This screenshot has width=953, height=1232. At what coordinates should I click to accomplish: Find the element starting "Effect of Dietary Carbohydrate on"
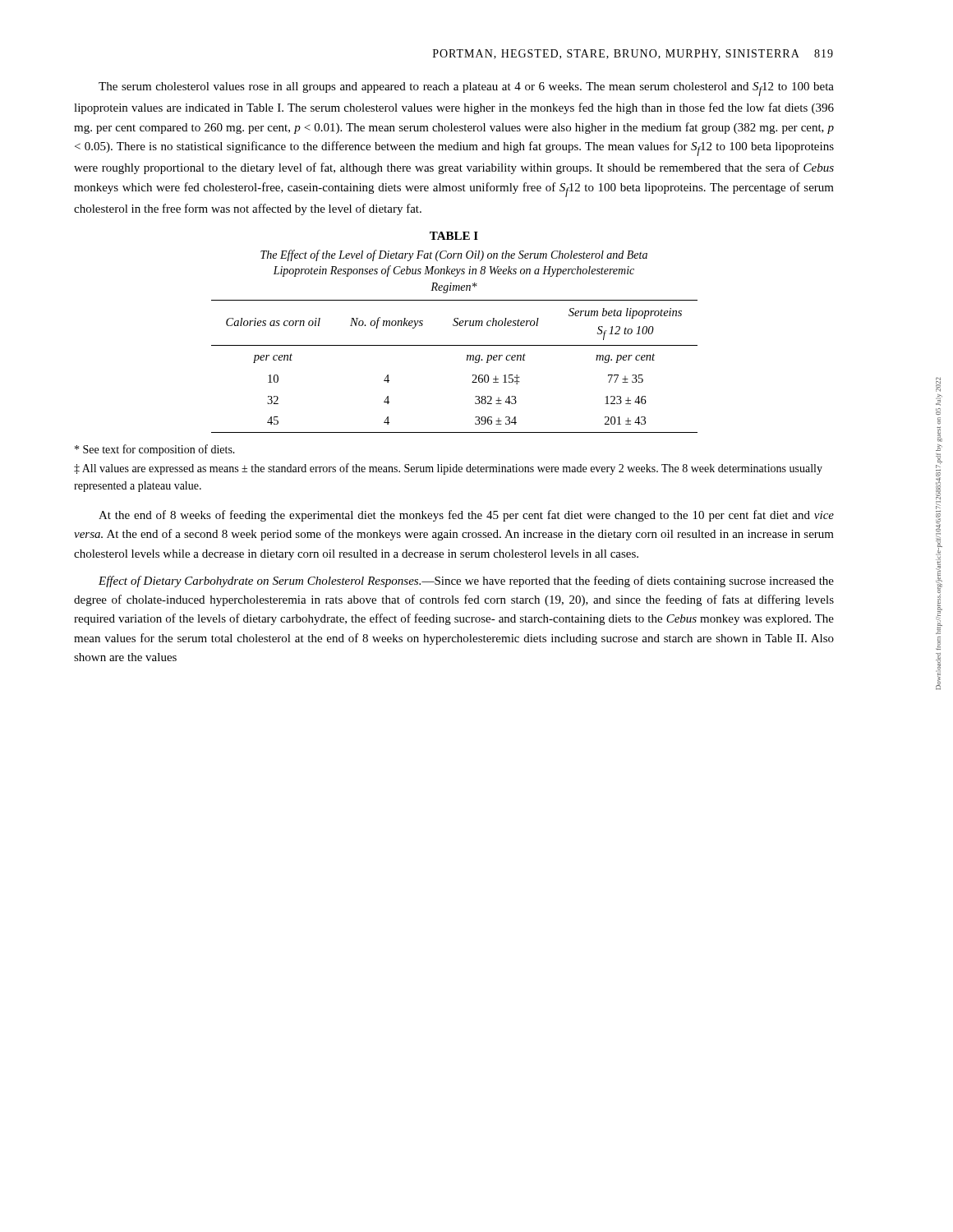click(x=454, y=619)
